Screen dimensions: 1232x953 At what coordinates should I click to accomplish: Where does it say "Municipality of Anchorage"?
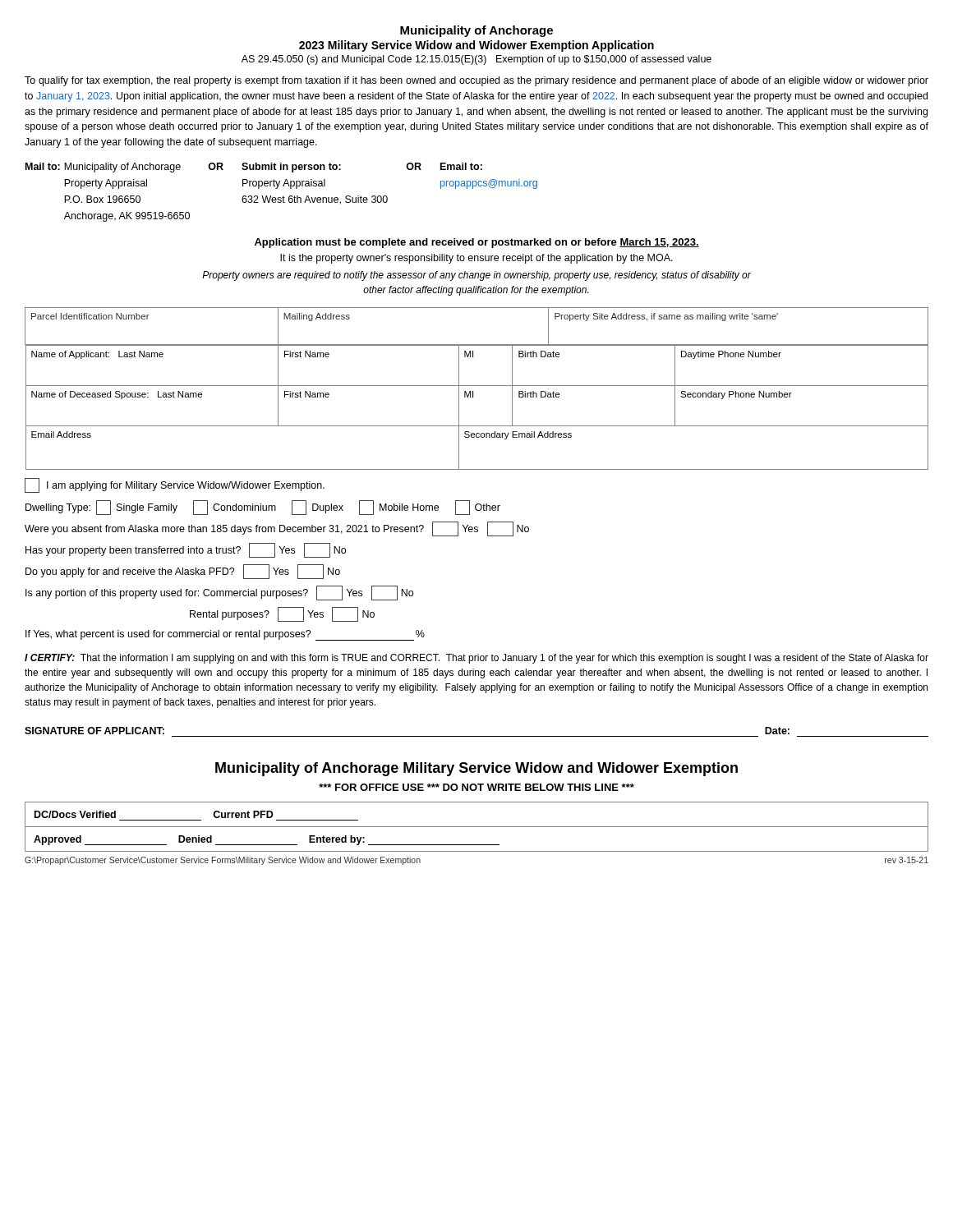point(476,30)
